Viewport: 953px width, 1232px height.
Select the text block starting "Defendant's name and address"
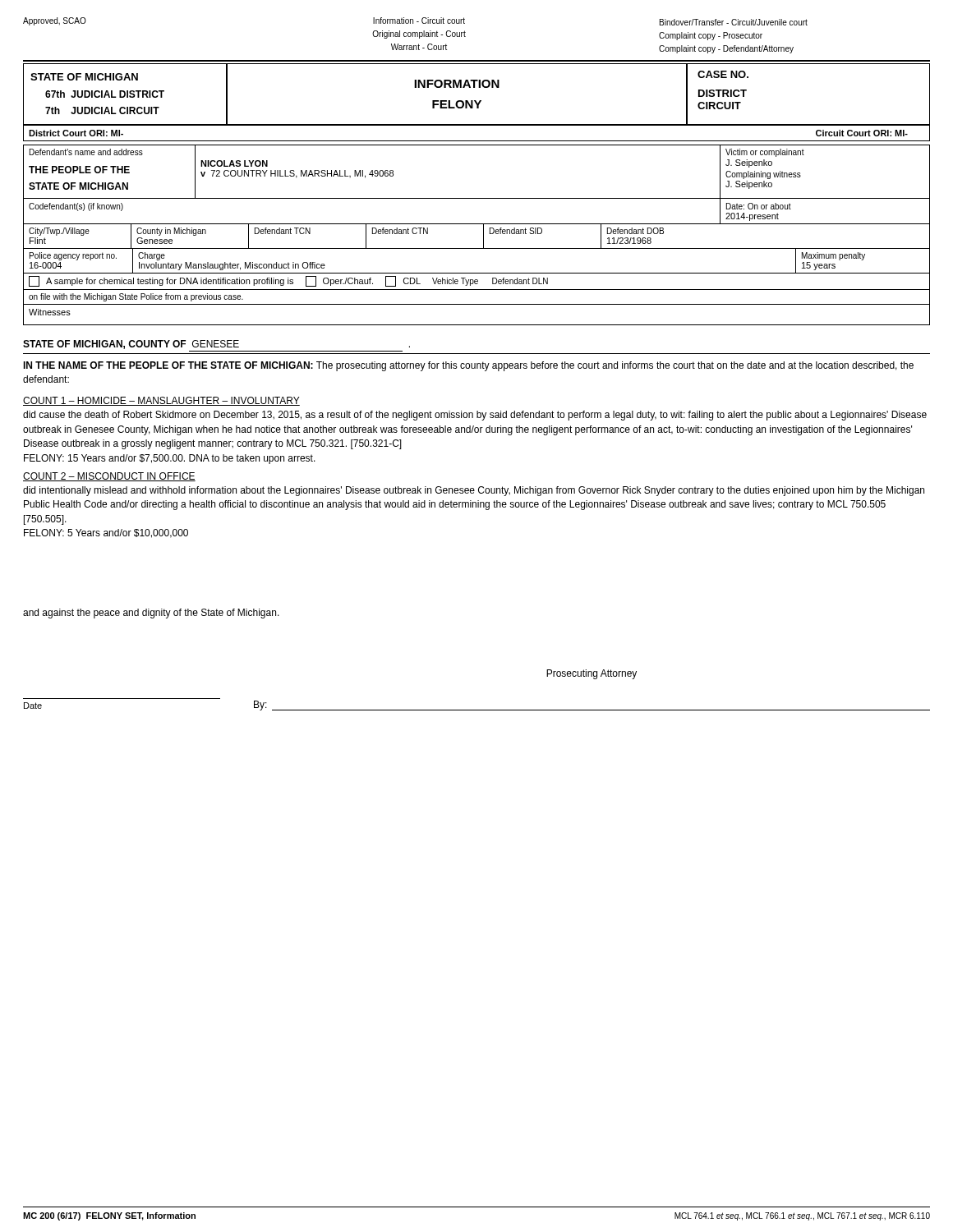[x=86, y=152]
